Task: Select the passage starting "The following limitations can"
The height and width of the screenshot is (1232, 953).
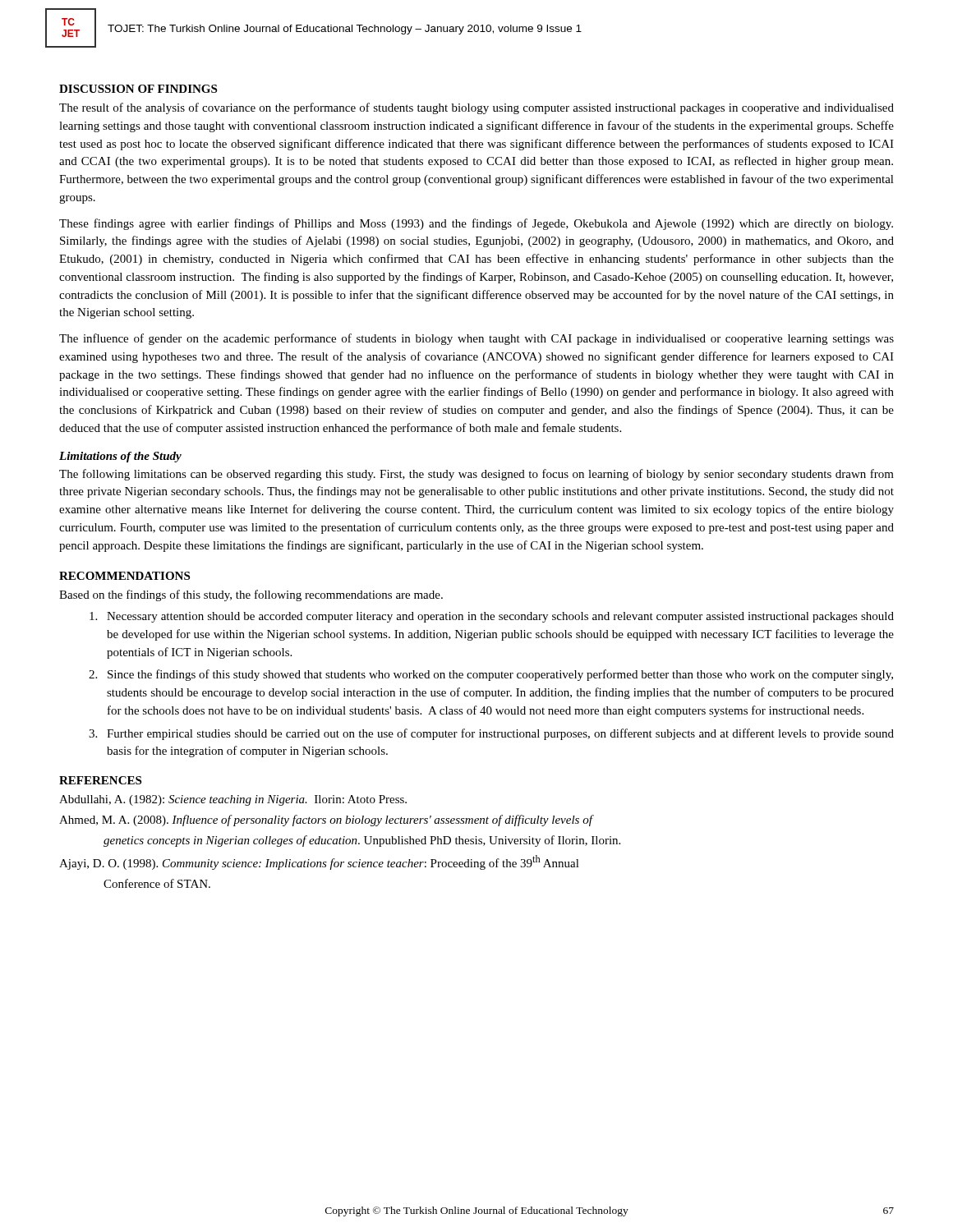Action: (476, 509)
